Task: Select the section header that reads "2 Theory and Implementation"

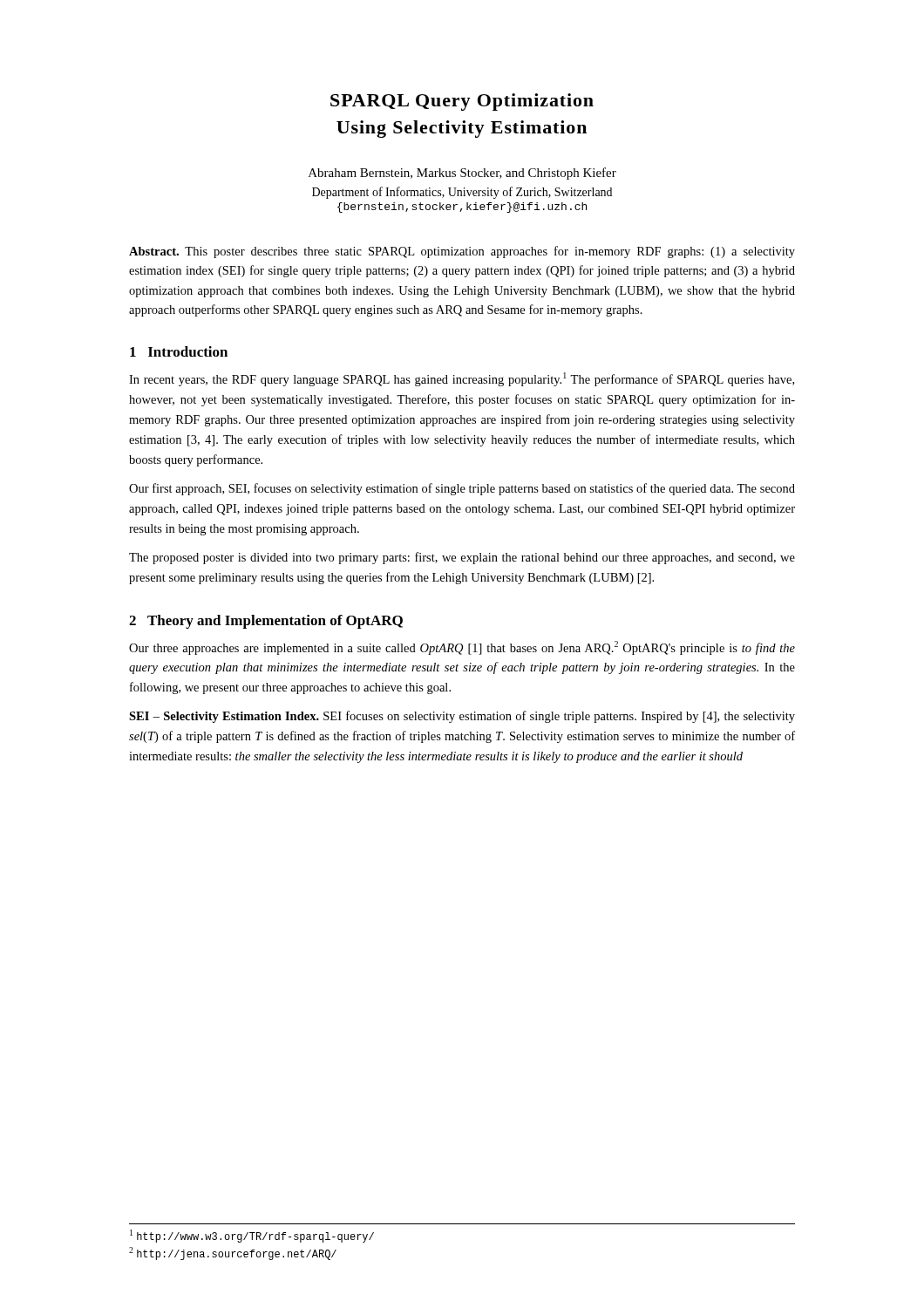Action: point(266,620)
